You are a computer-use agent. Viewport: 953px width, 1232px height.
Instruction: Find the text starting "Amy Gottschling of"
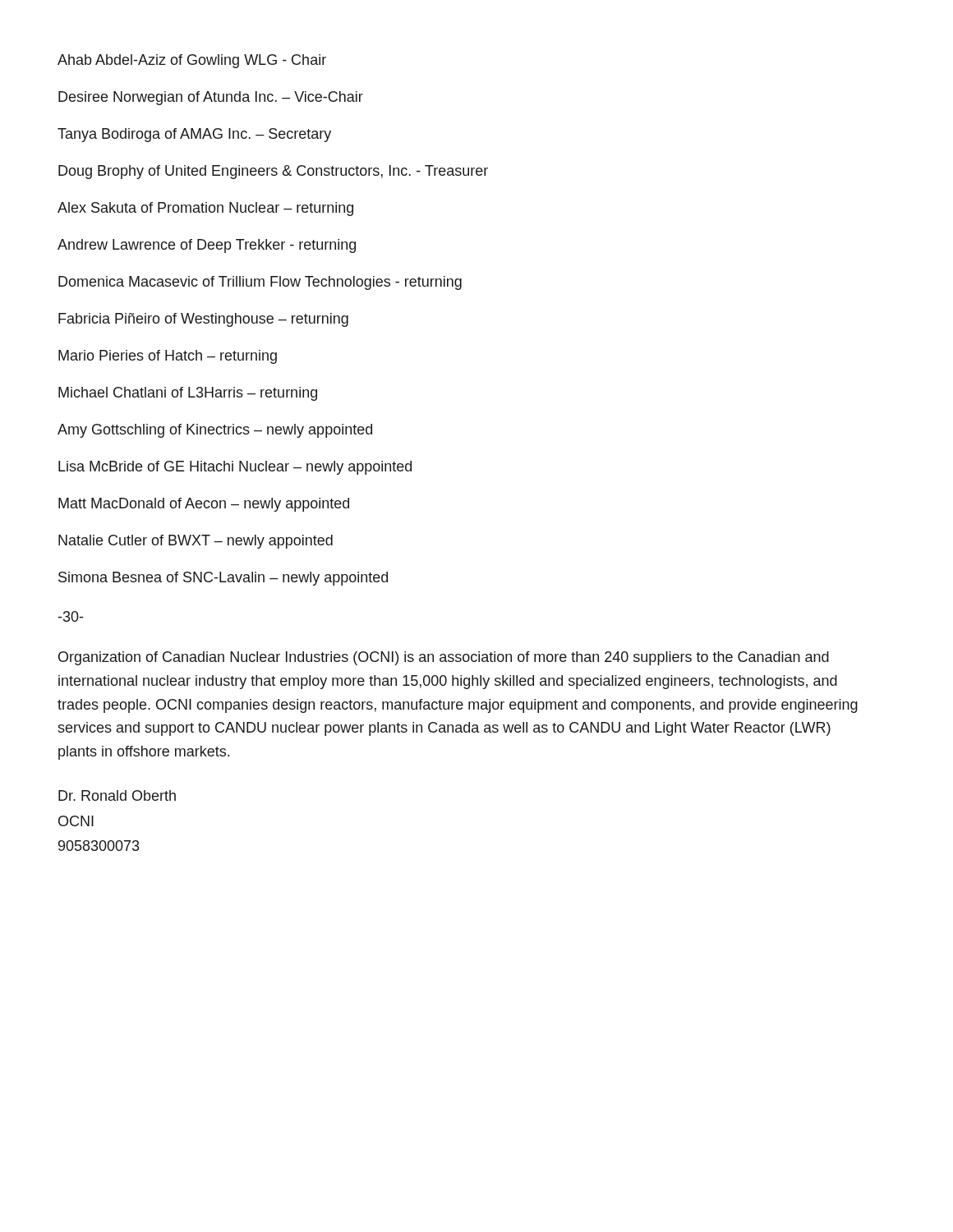(215, 430)
